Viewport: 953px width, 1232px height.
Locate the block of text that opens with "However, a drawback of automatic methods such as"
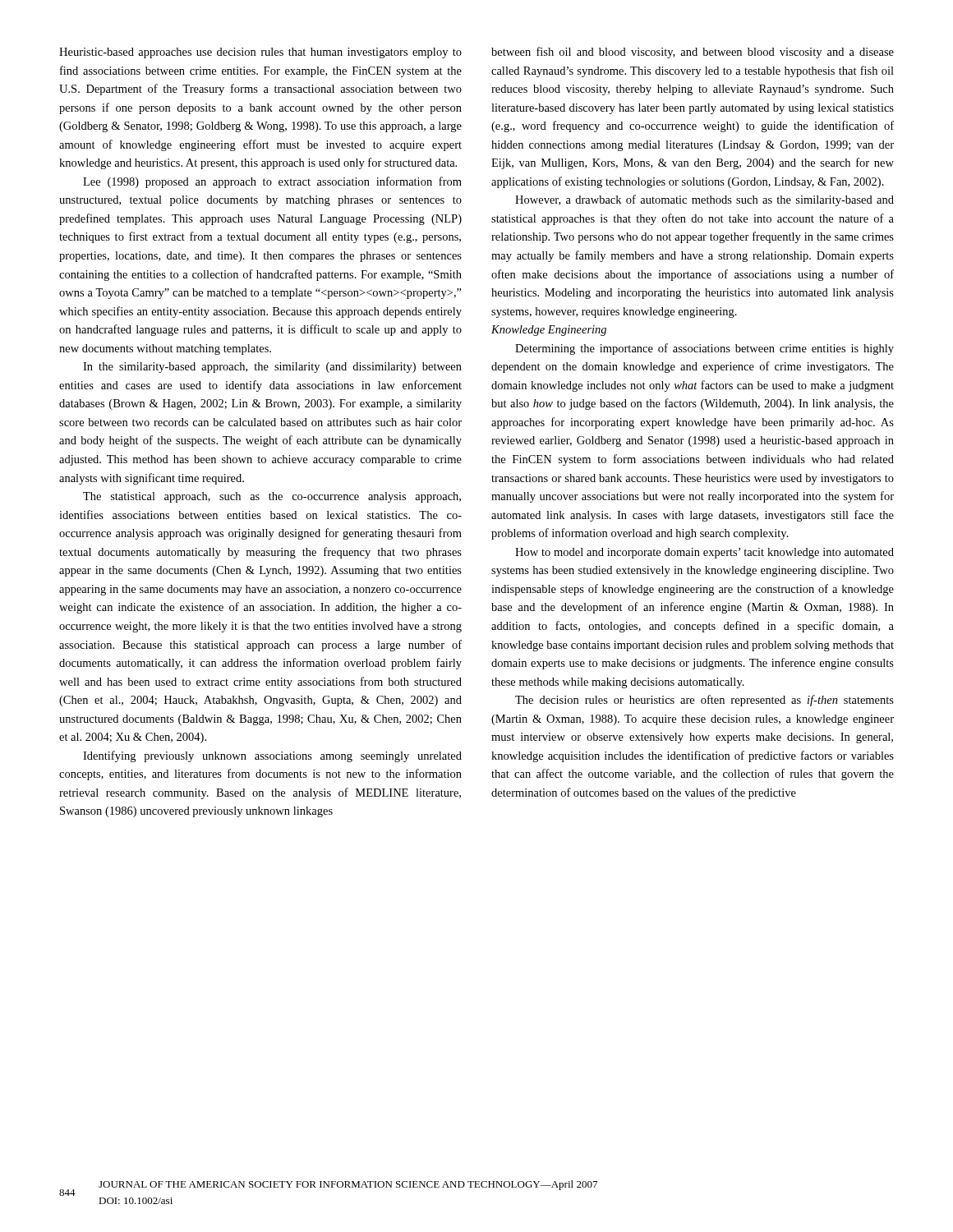[x=693, y=256]
